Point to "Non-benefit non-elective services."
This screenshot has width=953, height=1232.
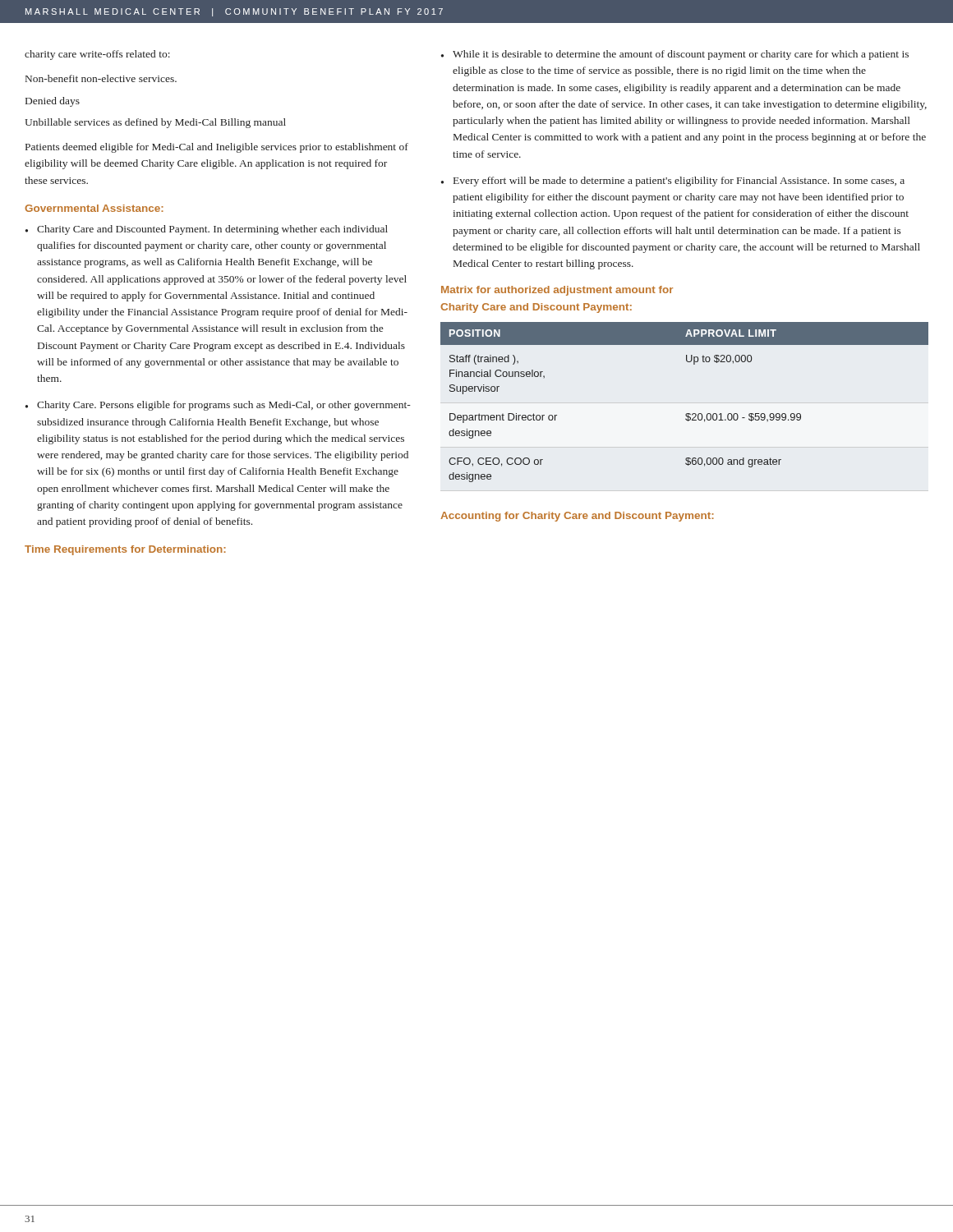pos(101,79)
